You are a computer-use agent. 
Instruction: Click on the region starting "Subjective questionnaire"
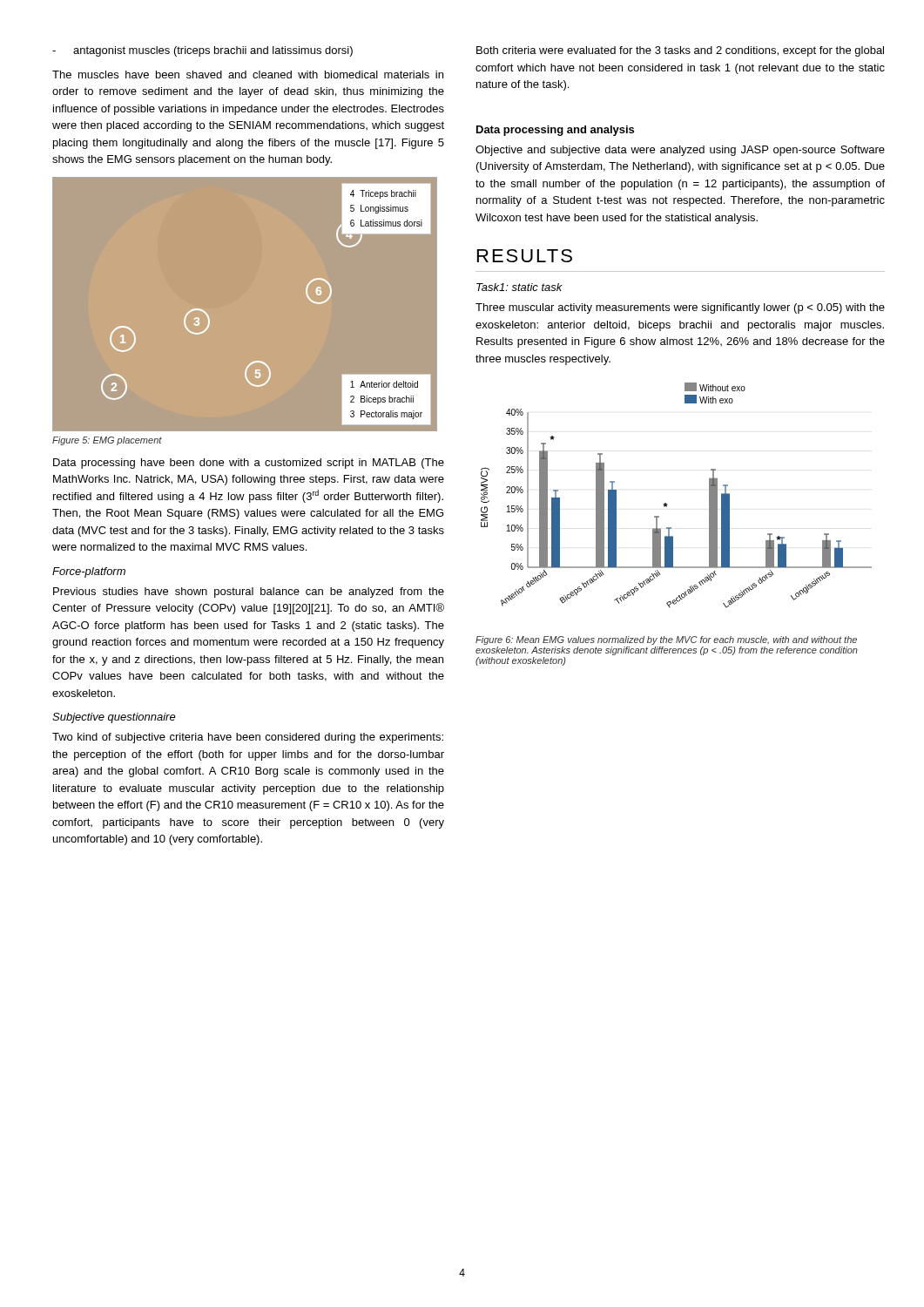(x=114, y=717)
